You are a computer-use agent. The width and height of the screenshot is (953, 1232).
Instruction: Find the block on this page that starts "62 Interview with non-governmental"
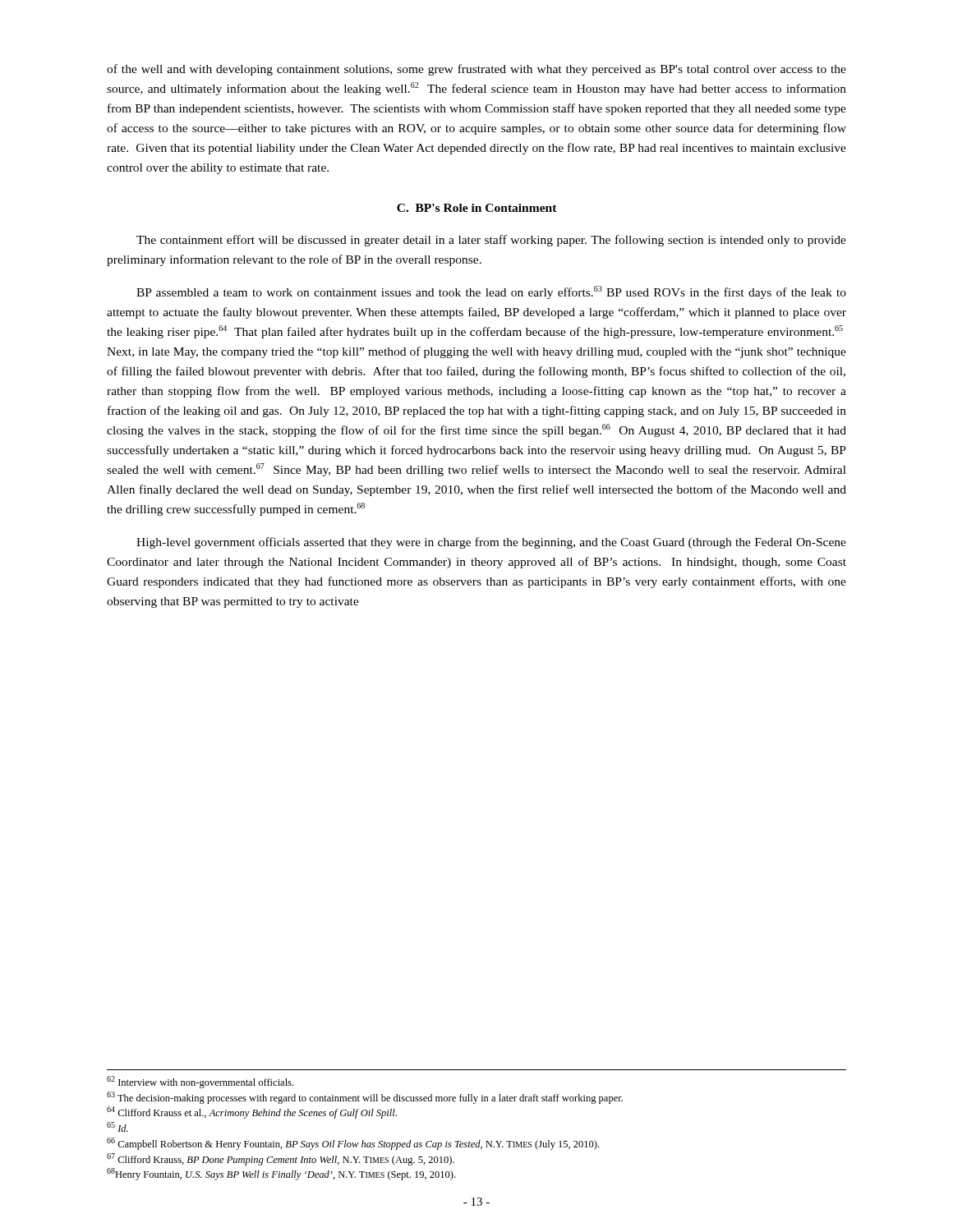click(201, 1082)
